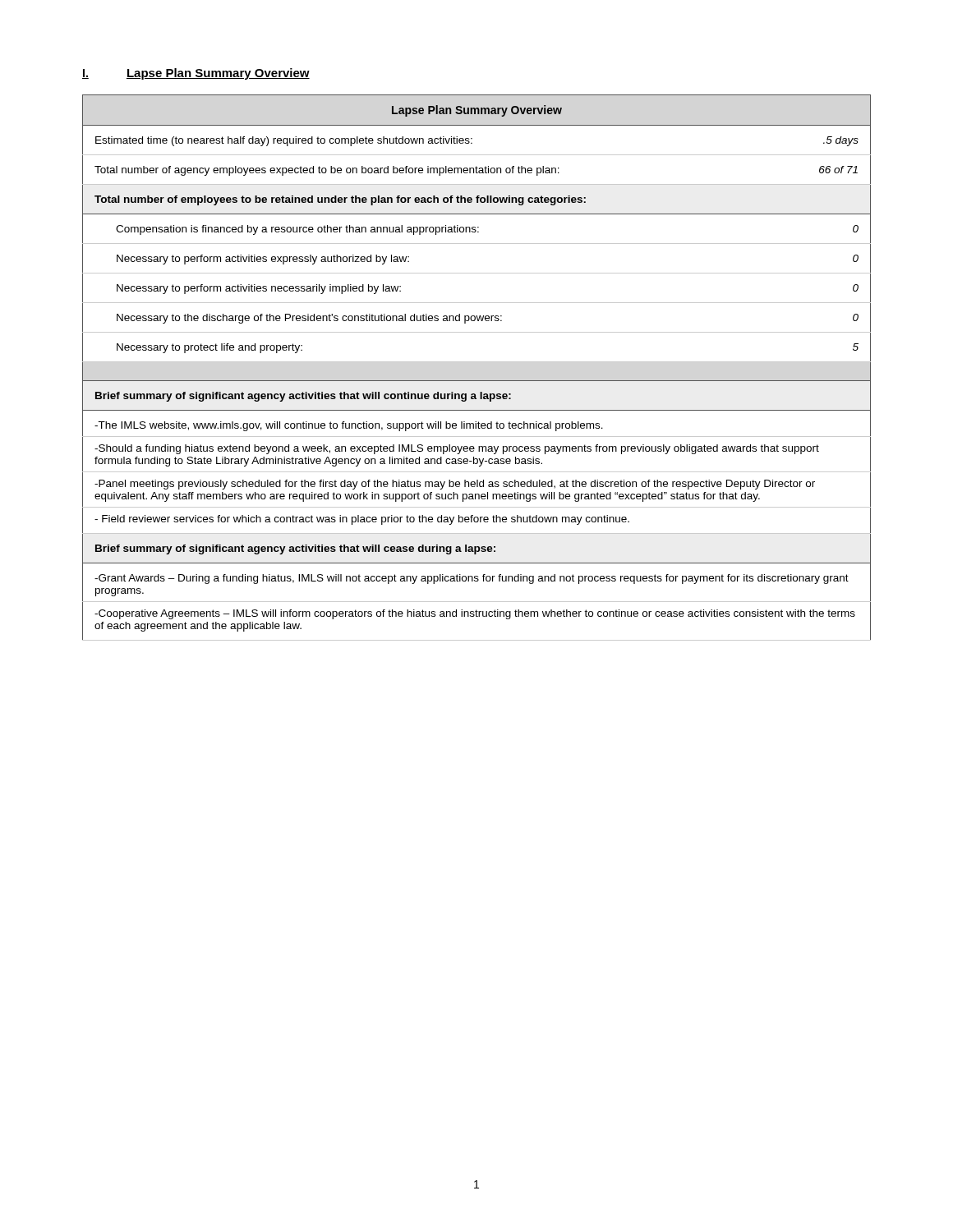The width and height of the screenshot is (953, 1232).
Task: Select the table that reads "Lapse Plan Summary Overview"
Action: (476, 368)
